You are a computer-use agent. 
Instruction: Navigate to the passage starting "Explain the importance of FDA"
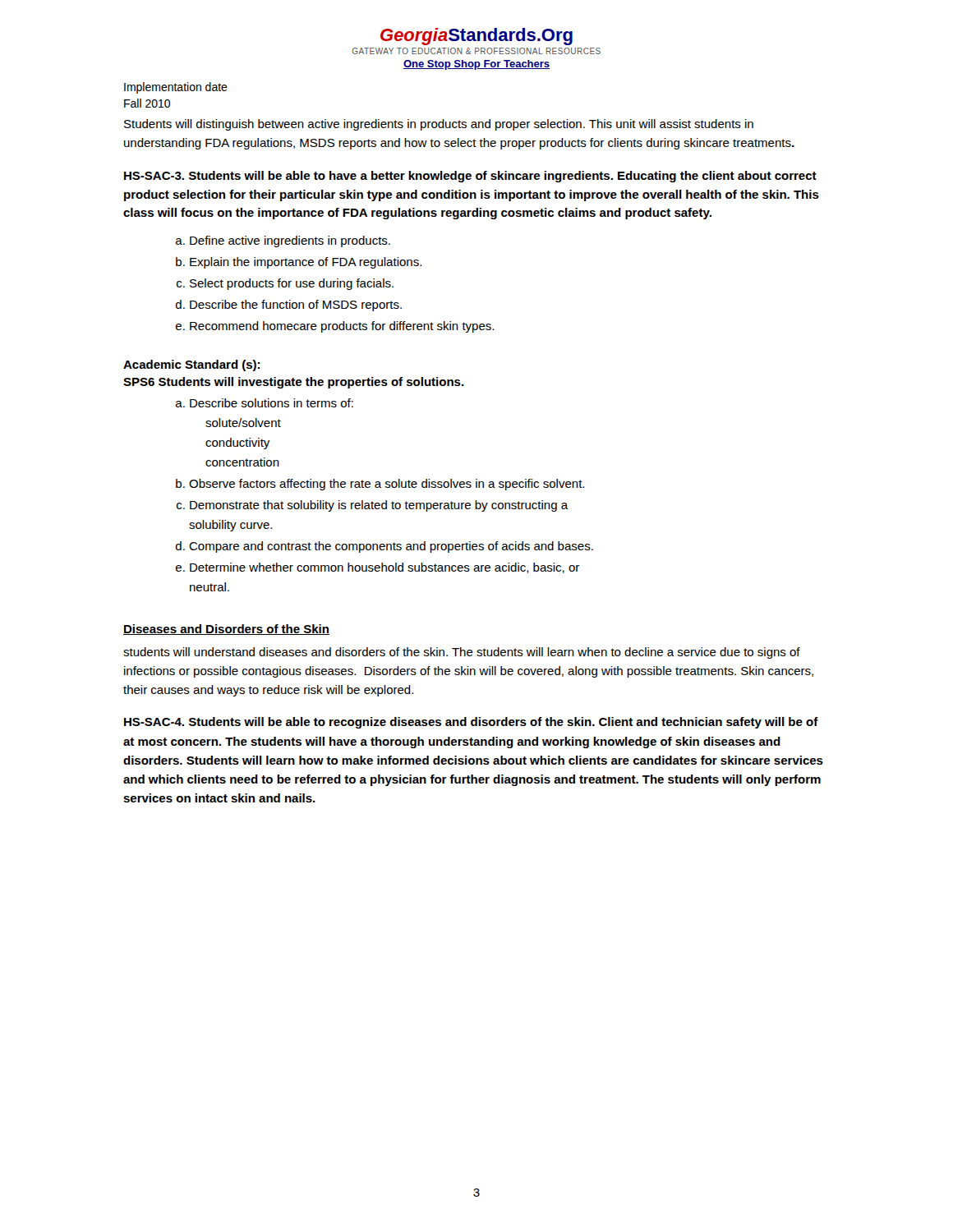(x=306, y=261)
